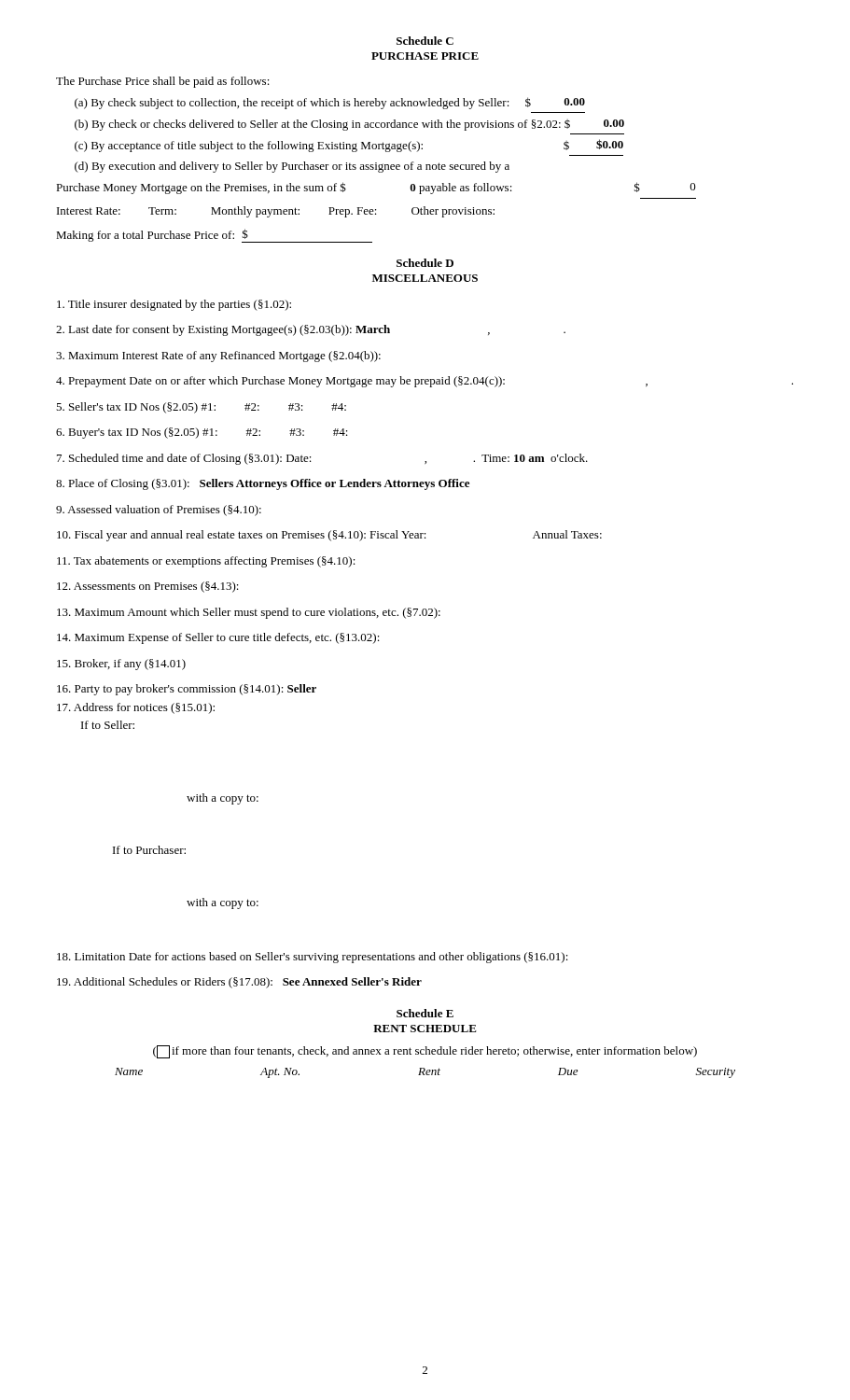Find the section header that says "Schedule E RENT SCHEDULE"
The height and width of the screenshot is (1400, 850).
(x=425, y=1021)
